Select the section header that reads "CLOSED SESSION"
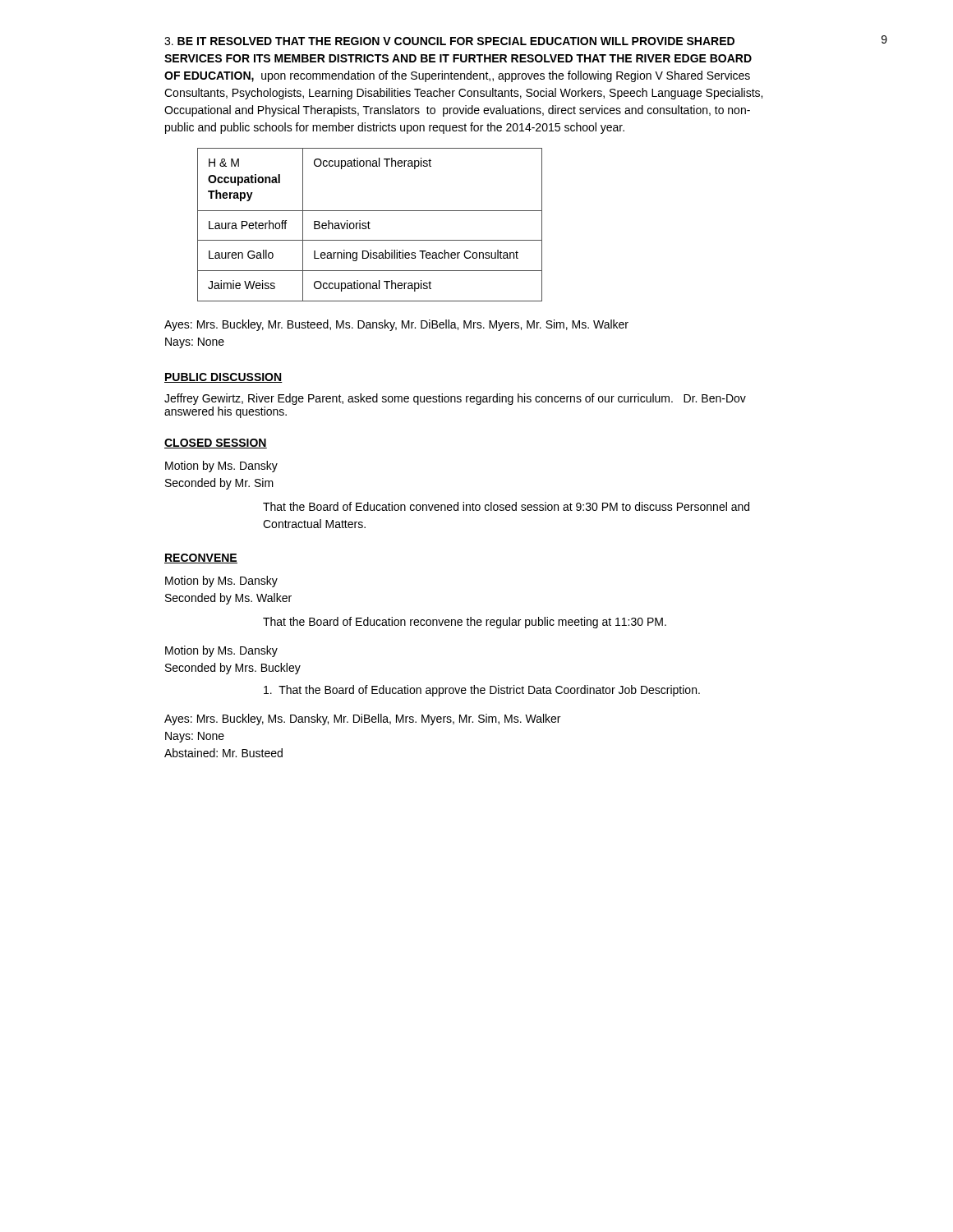 pyautogui.click(x=215, y=442)
